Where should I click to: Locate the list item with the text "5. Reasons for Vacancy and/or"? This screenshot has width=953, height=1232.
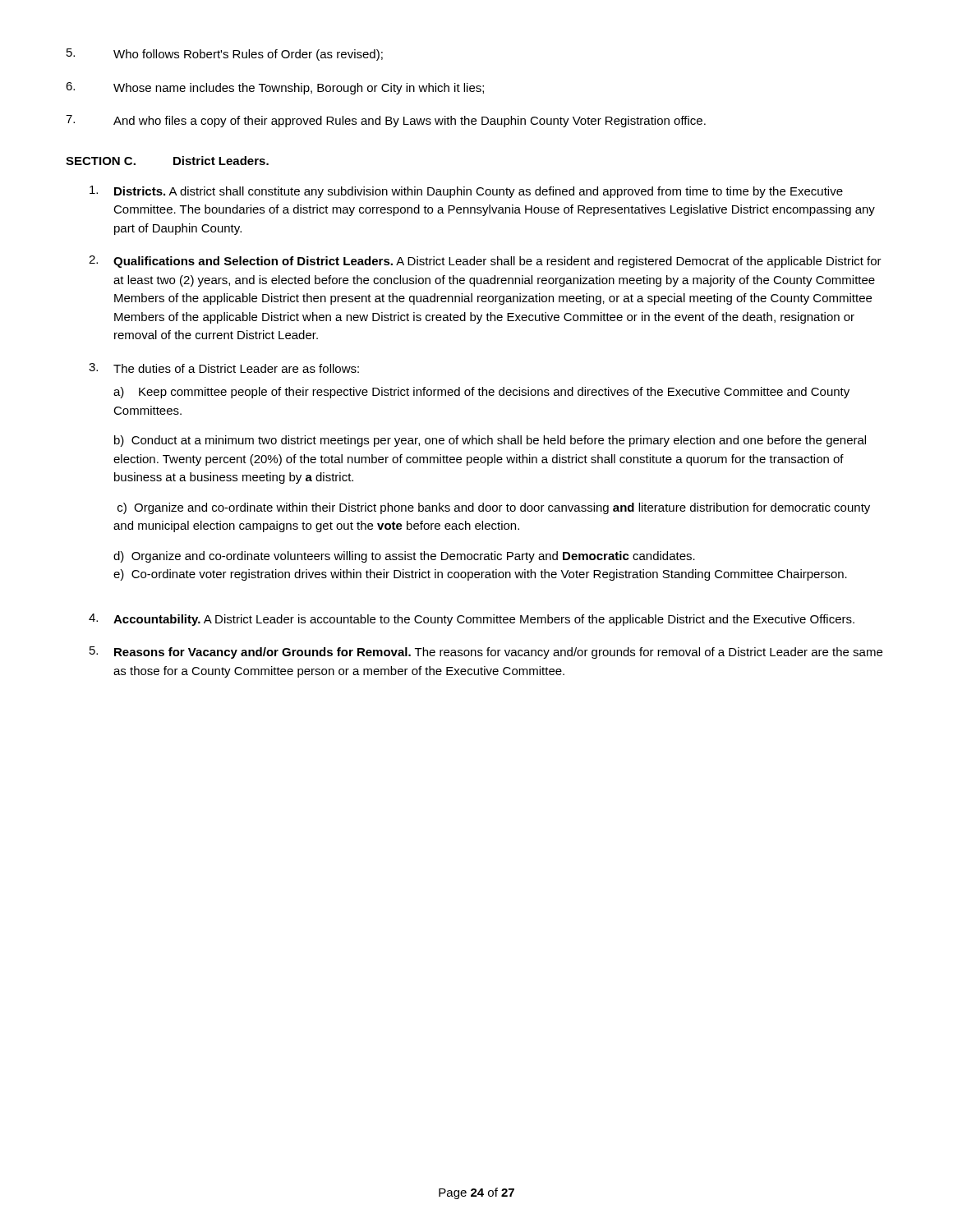pos(488,662)
